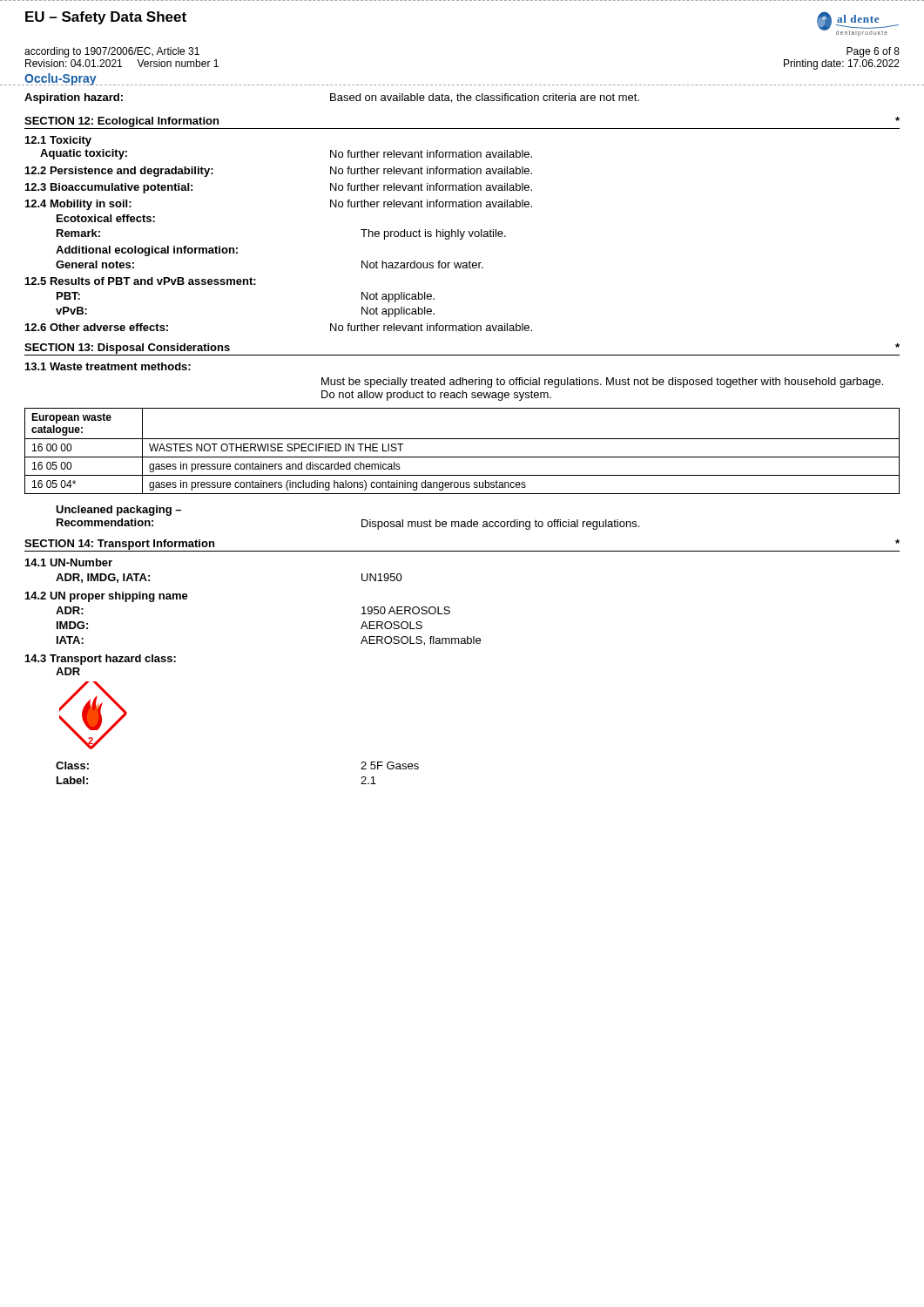Point to the block beginning "5 Results of PBT and vPvB assessment:"
Image resolution: width=924 pixels, height=1307 pixels.
pyautogui.click(x=141, y=281)
